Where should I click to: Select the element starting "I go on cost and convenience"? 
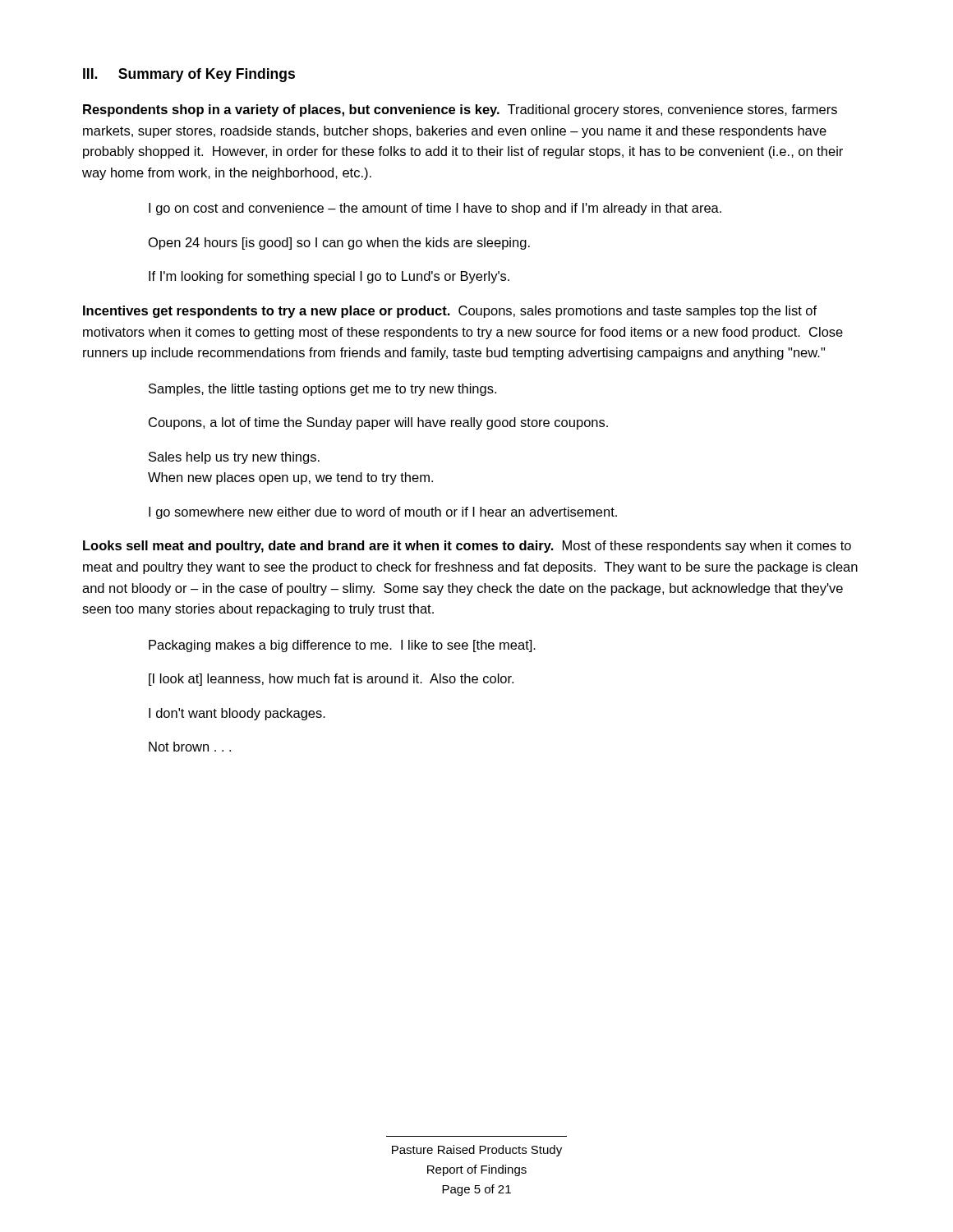[x=435, y=208]
